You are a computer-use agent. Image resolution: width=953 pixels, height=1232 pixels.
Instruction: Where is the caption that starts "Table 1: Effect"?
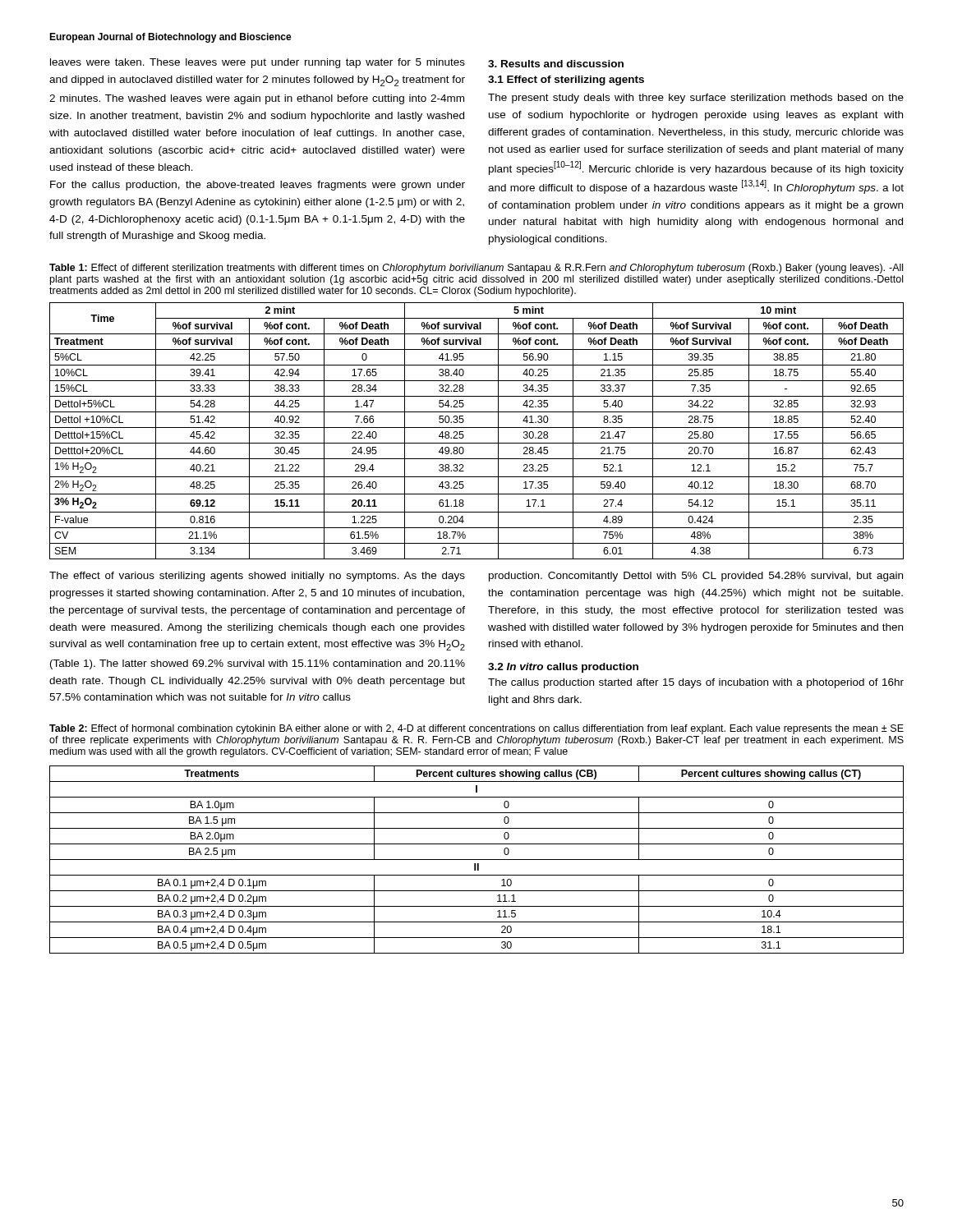tap(476, 280)
